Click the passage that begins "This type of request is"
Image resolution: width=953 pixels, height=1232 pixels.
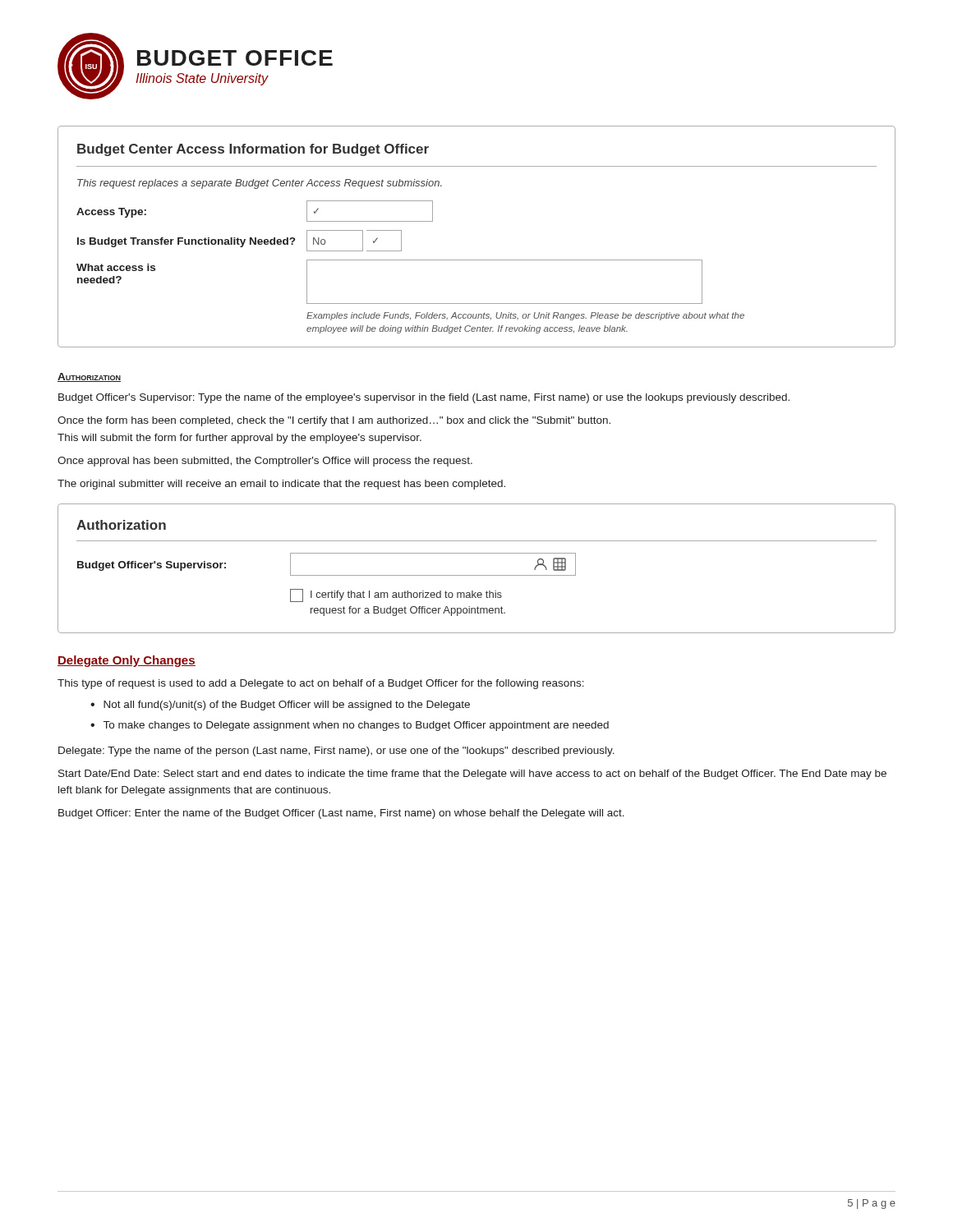321,683
